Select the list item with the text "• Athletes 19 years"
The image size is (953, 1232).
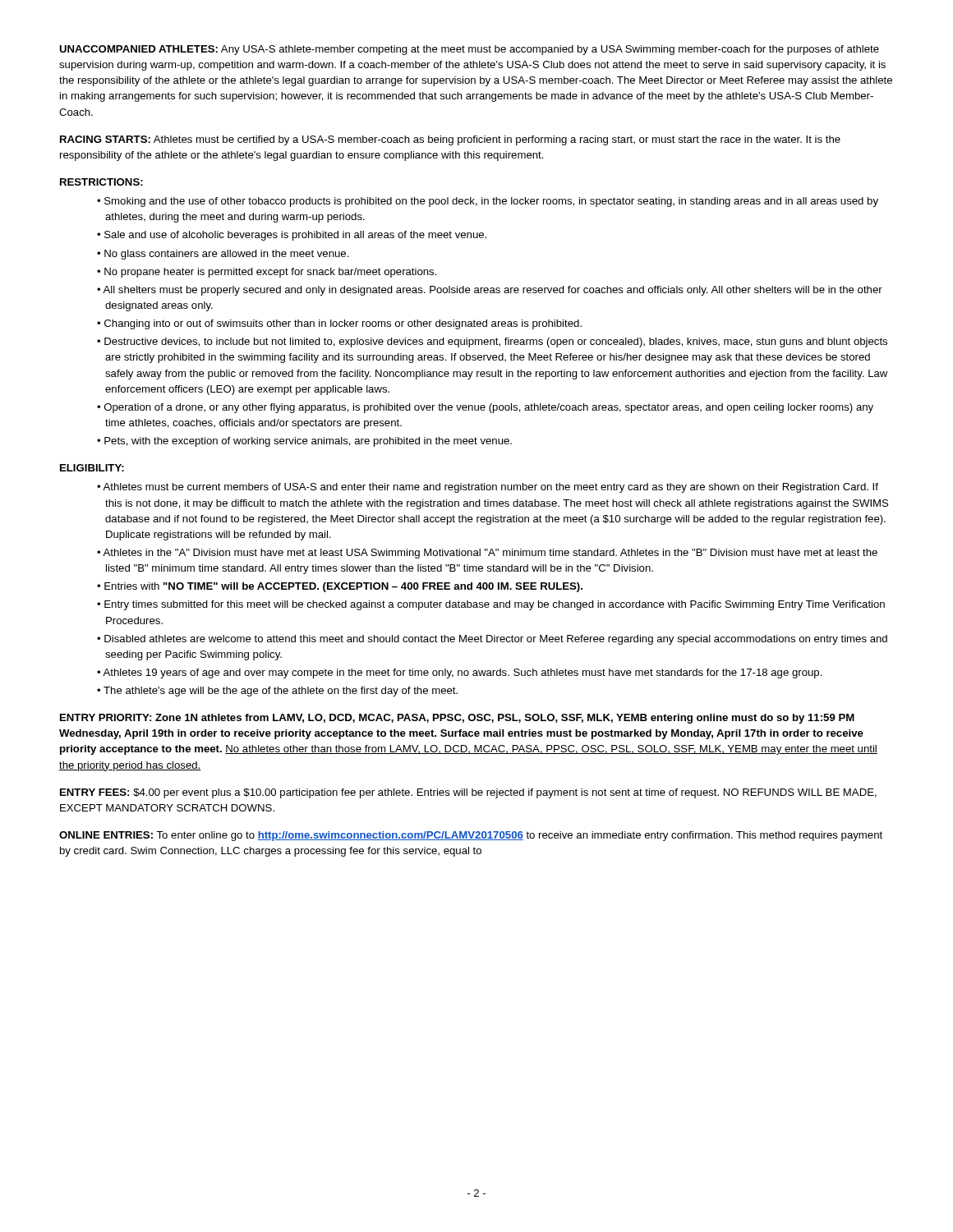491,672
